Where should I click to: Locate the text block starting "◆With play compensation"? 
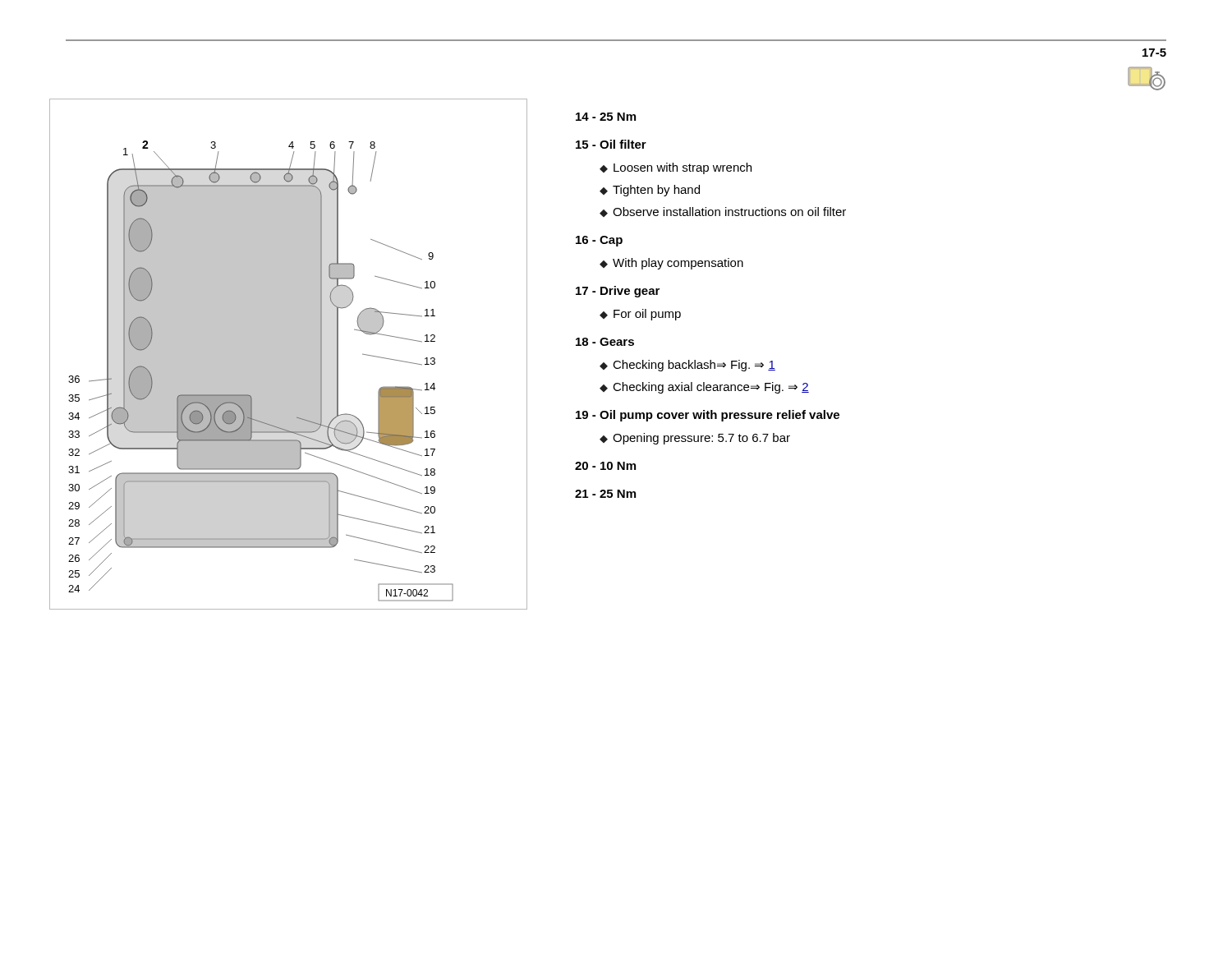[672, 263]
